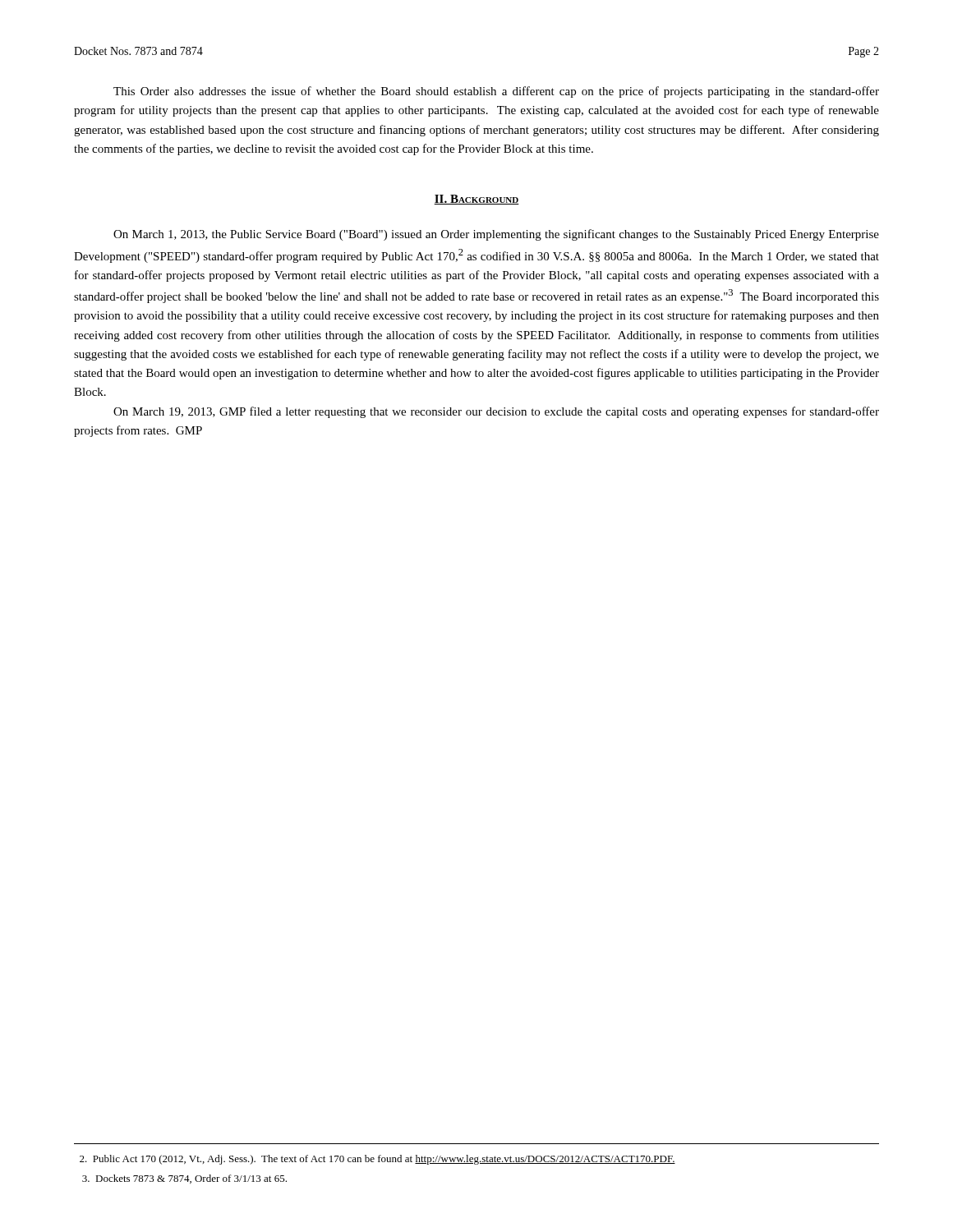Find the passage starting "Public Act 170 (2012, Vt.,"

pyautogui.click(x=374, y=1158)
